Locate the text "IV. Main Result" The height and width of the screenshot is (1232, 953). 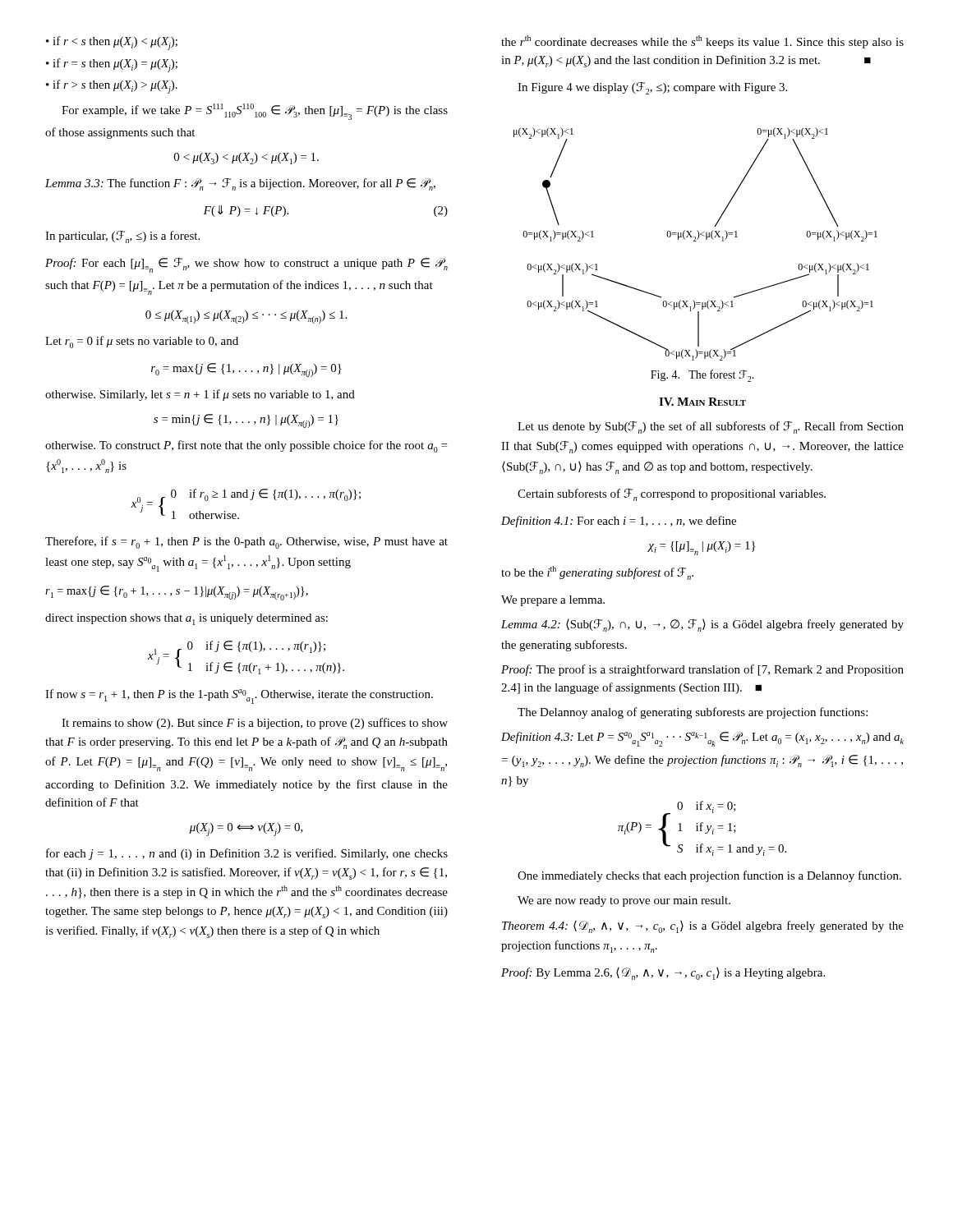pyautogui.click(x=702, y=401)
